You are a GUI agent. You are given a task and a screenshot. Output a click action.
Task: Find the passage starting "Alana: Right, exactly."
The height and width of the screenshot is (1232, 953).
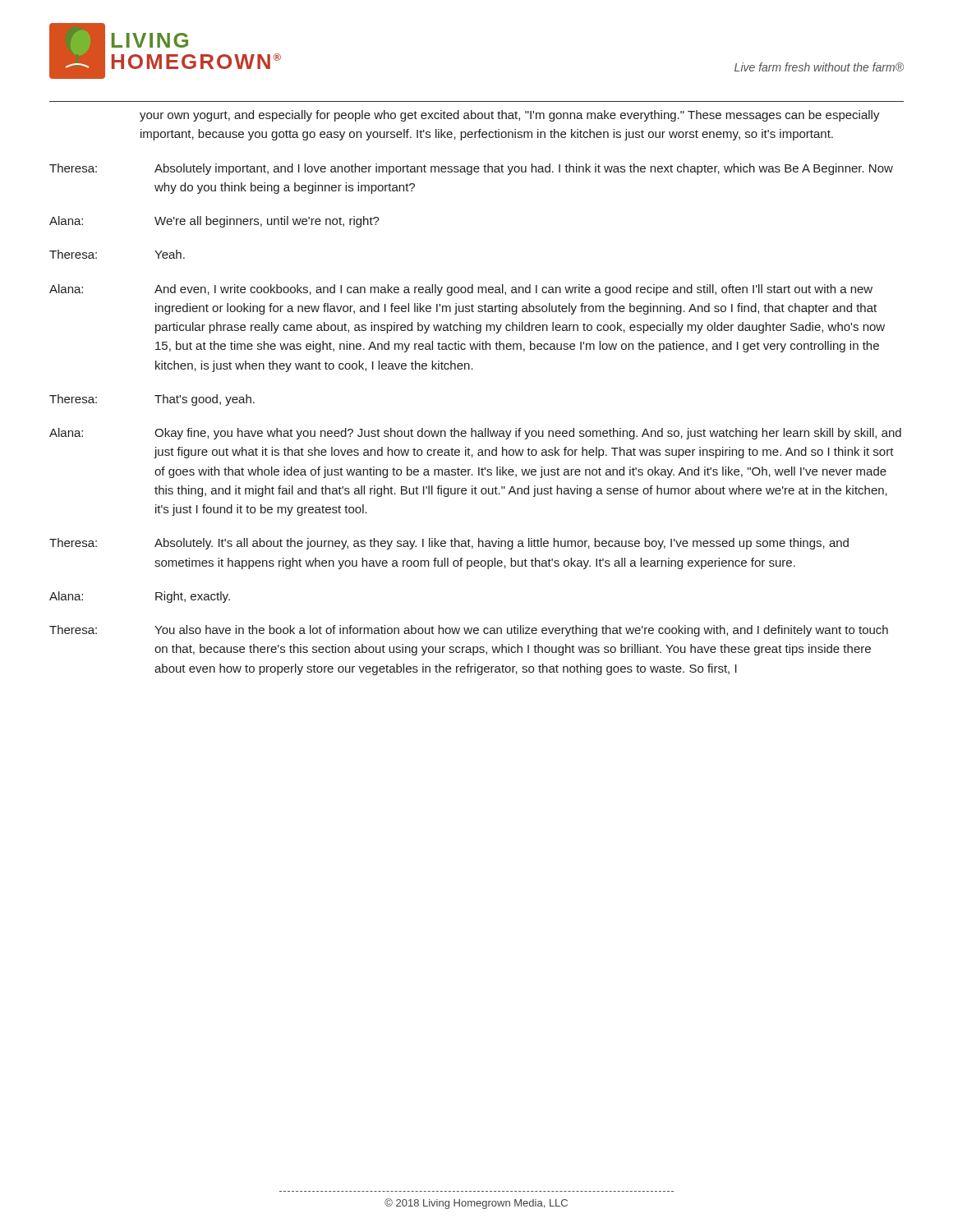(x=66, y=597)
